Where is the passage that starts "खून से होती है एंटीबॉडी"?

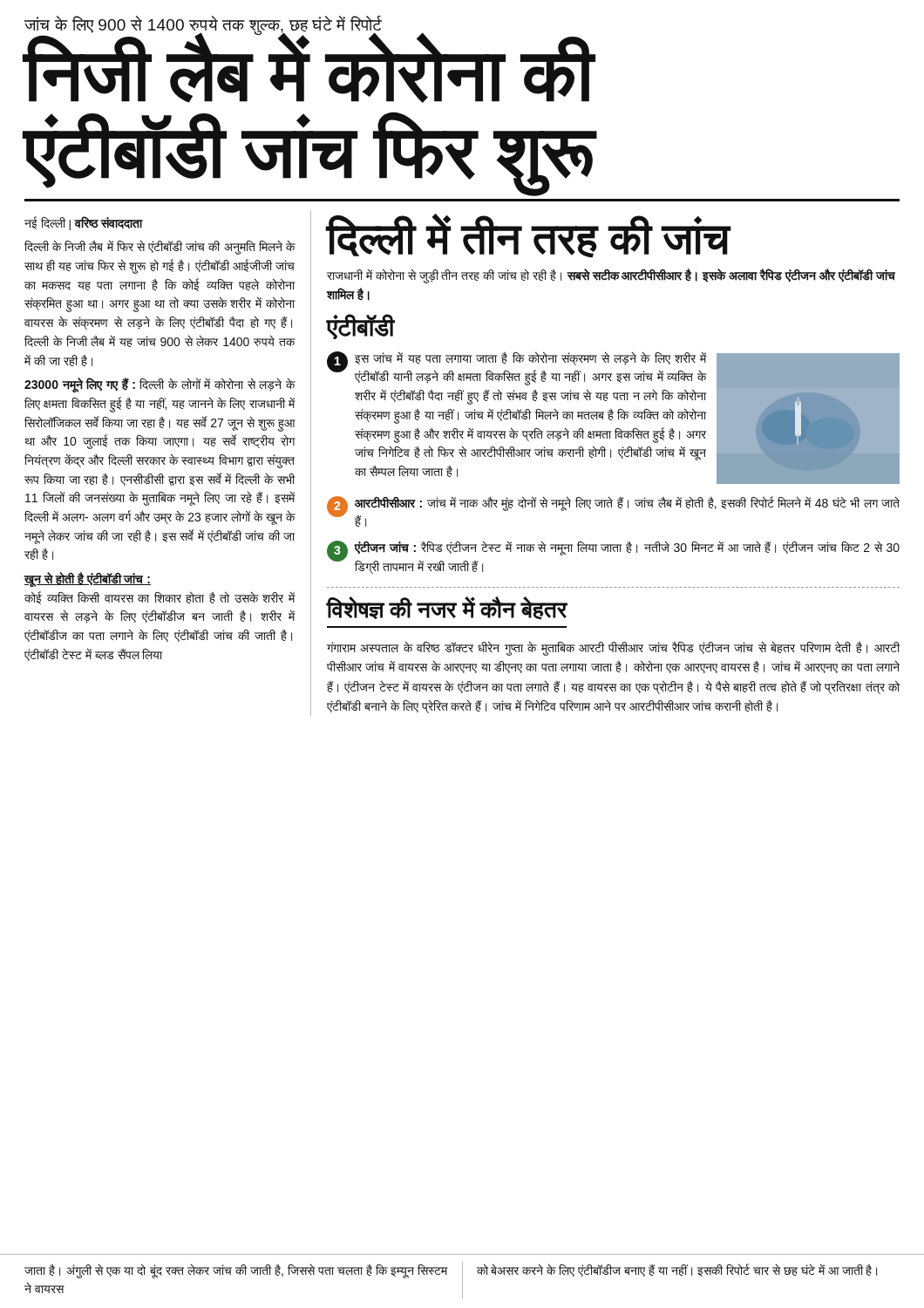(160, 617)
